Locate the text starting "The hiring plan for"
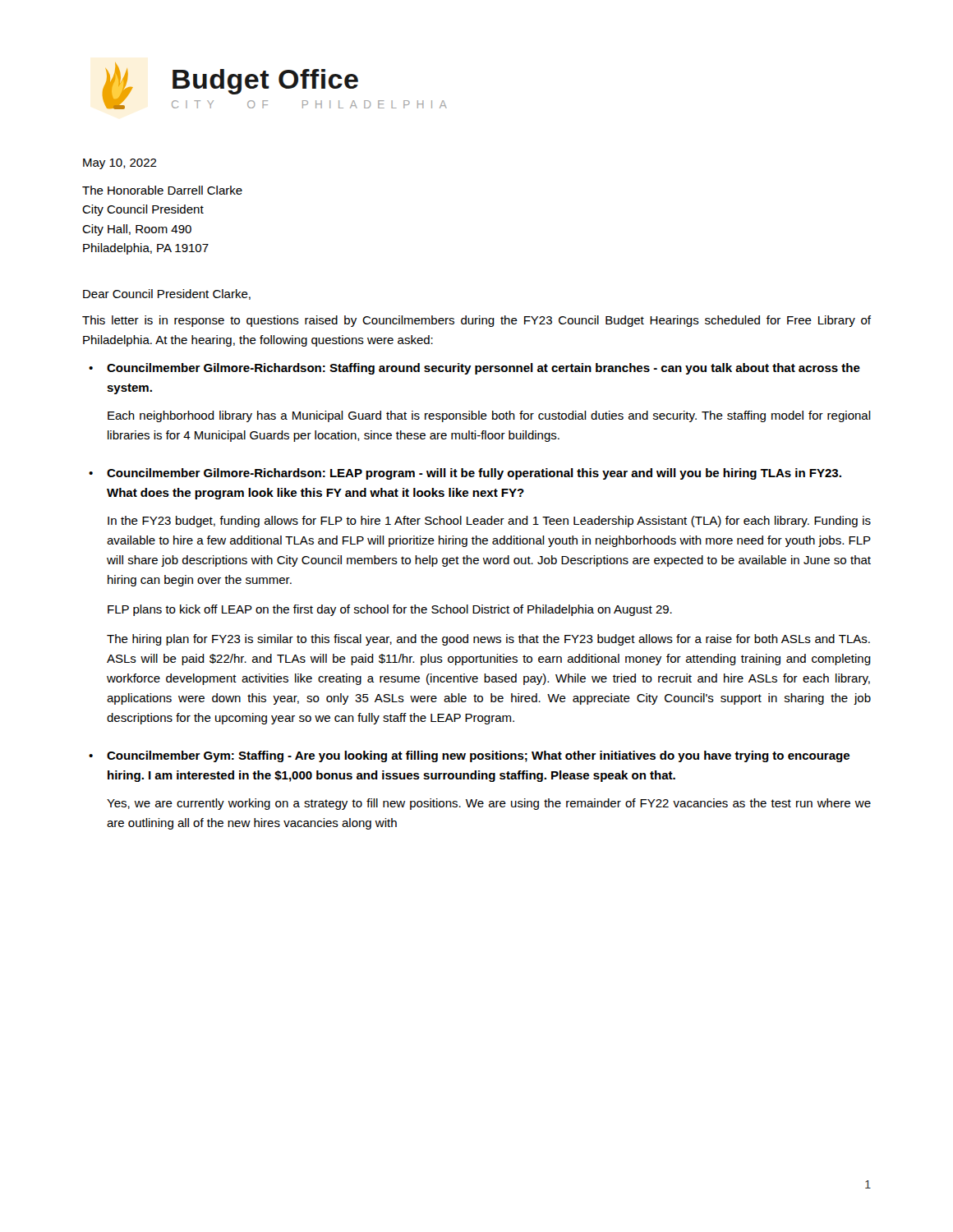953x1232 pixels. tap(489, 678)
